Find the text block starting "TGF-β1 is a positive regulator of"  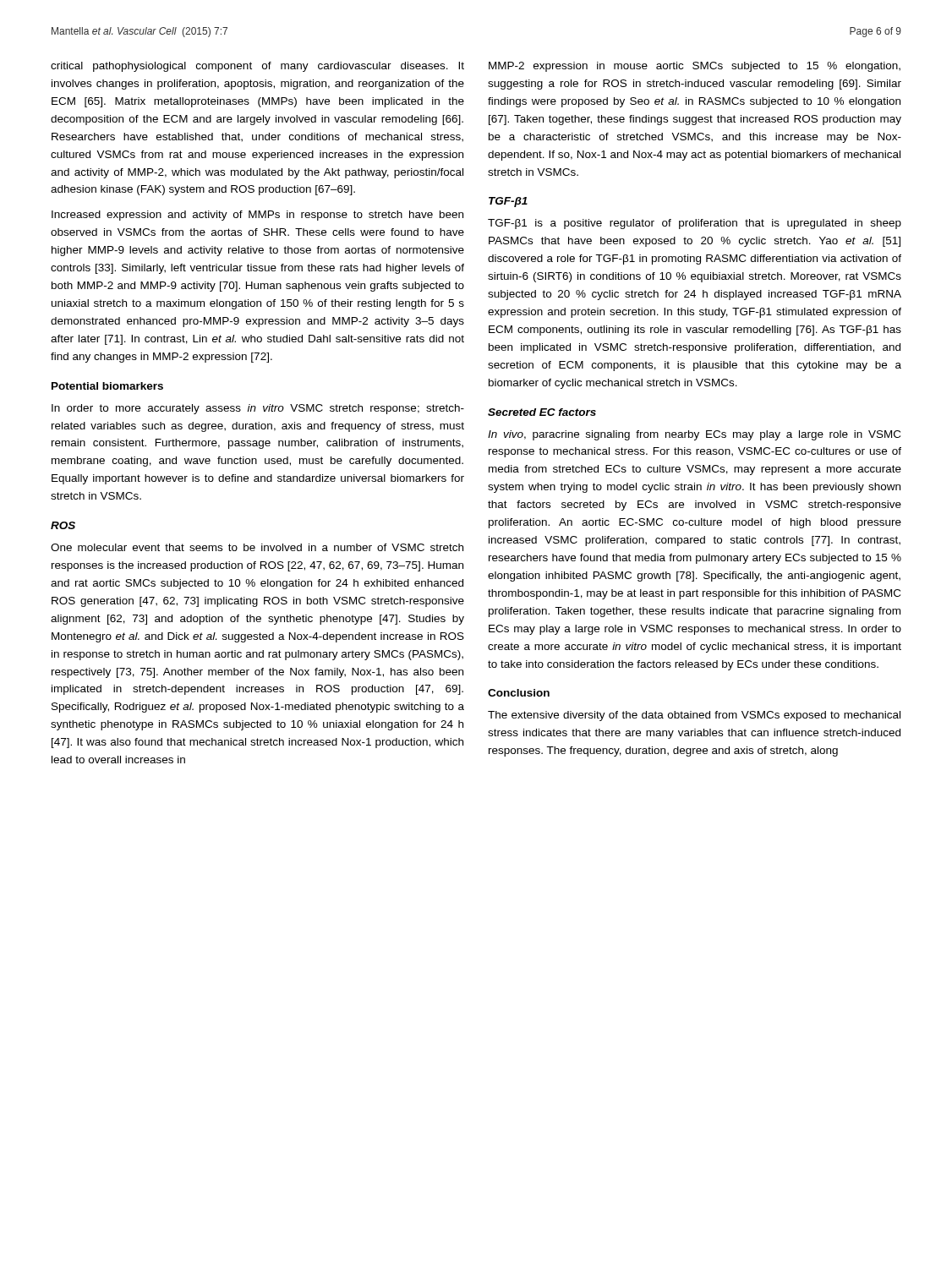tap(695, 303)
